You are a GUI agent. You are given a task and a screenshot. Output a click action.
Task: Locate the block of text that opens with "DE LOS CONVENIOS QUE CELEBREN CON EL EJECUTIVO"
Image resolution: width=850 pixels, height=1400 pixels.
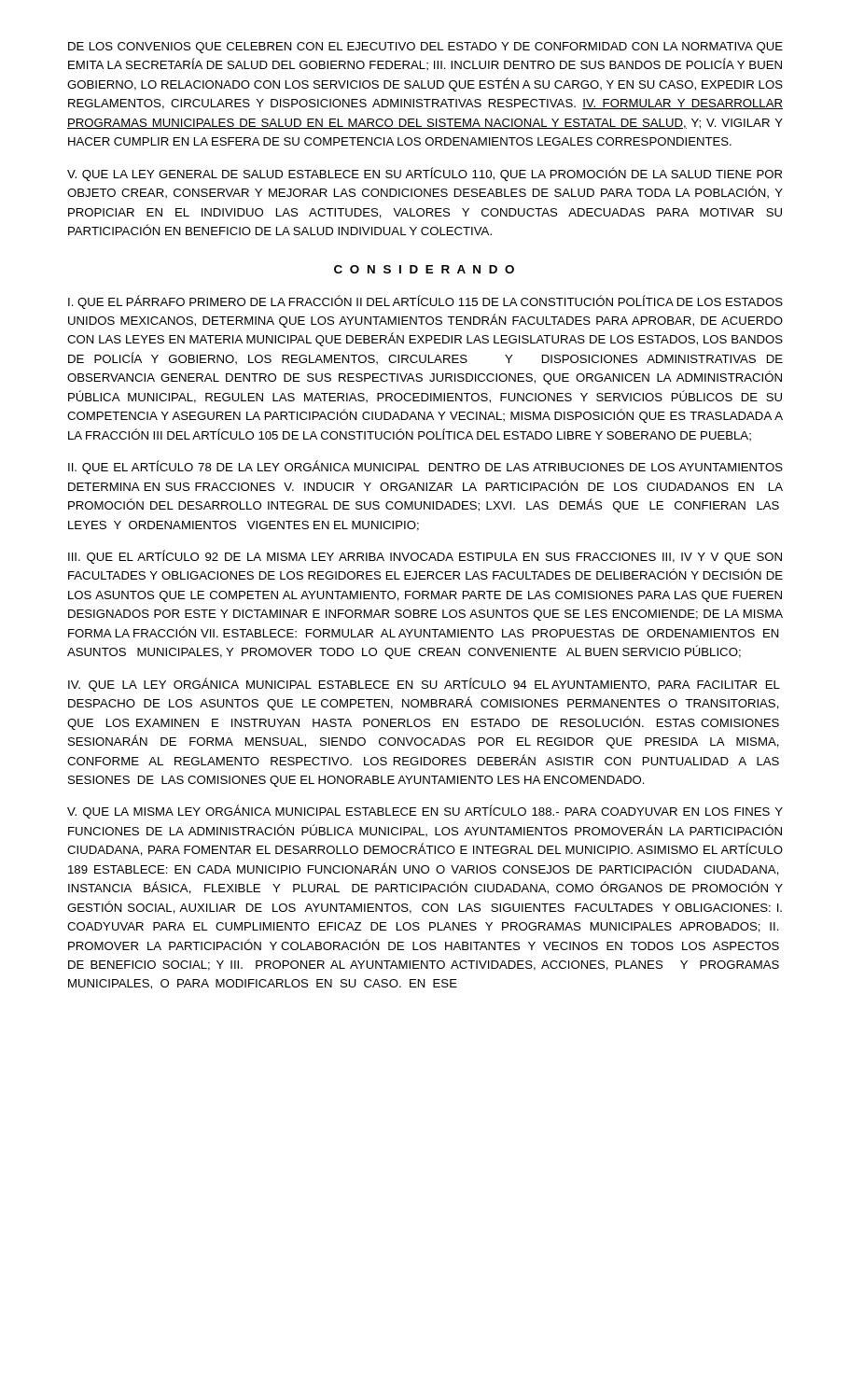click(425, 94)
